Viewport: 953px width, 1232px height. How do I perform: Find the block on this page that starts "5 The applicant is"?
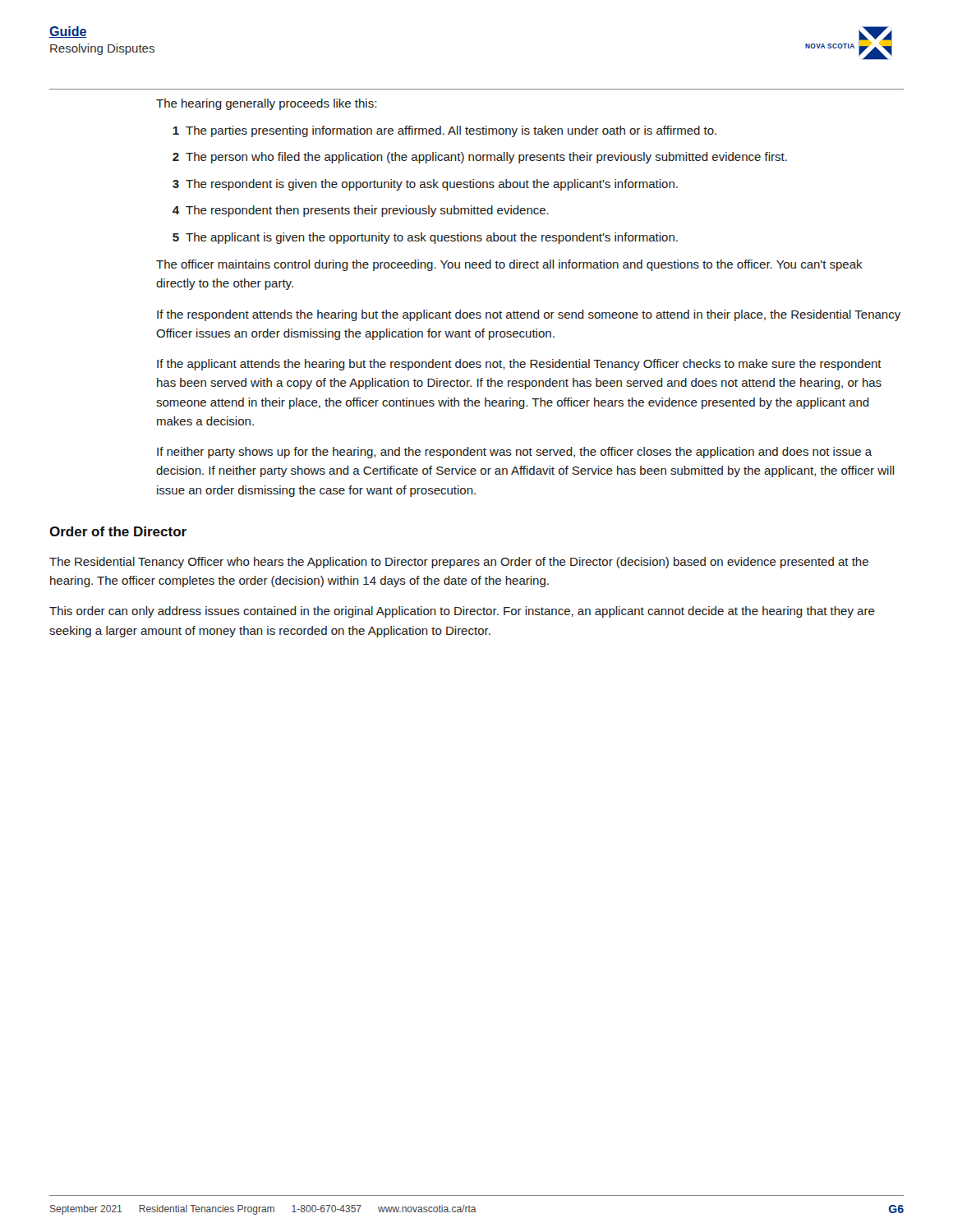(x=530, y=237)
